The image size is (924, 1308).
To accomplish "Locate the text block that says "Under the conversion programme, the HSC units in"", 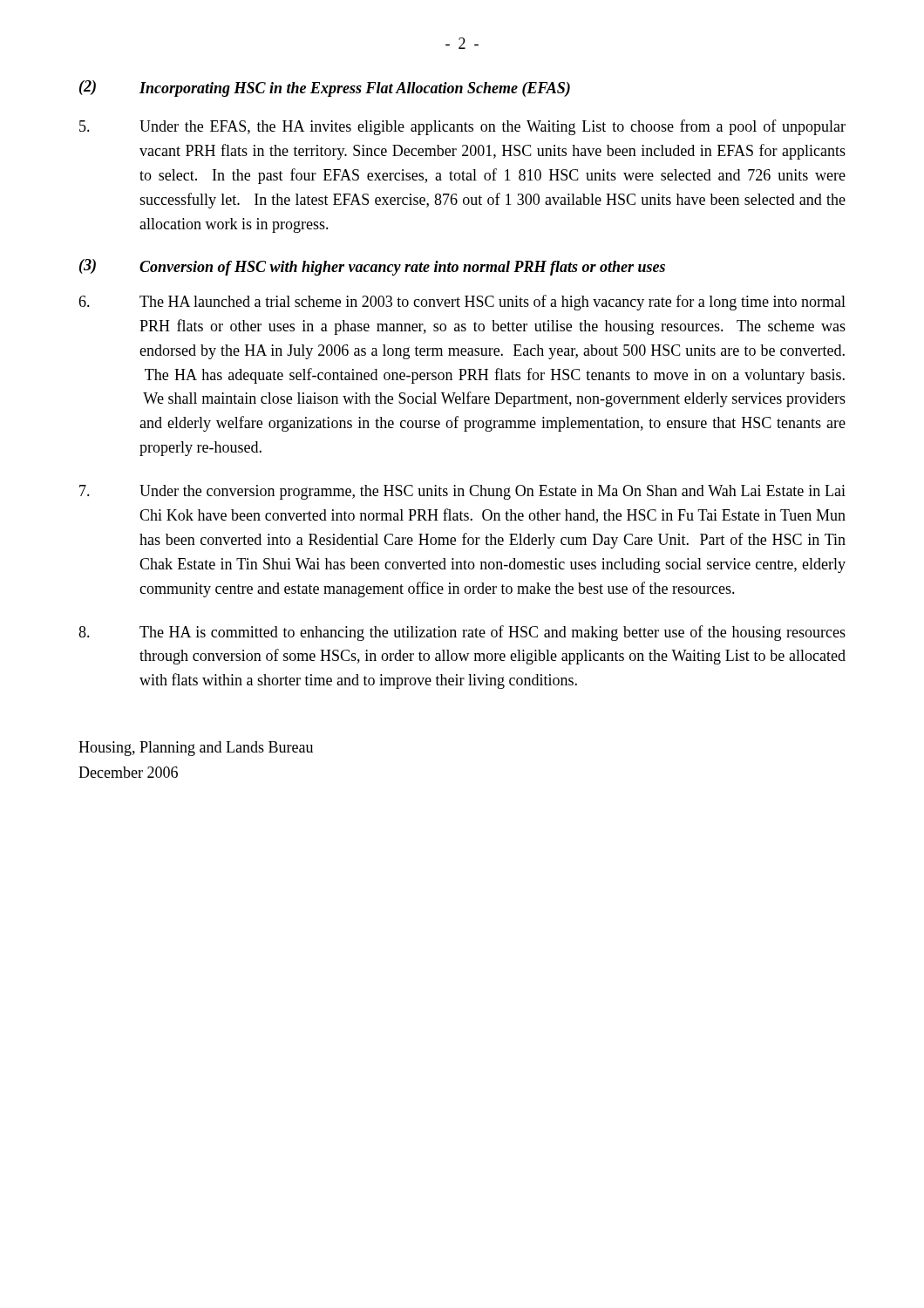I will (462, 540).
